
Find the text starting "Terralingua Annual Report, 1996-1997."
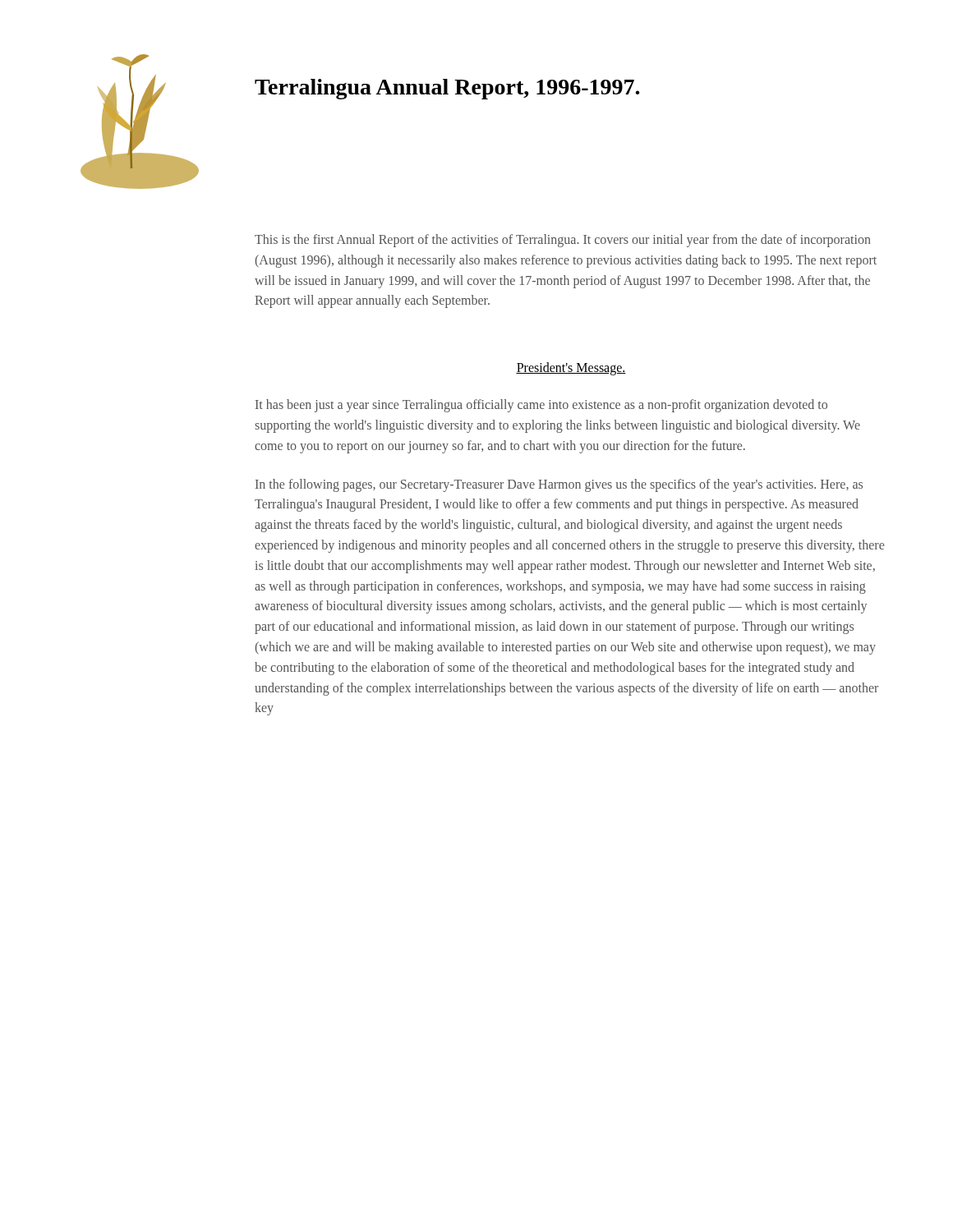[571, 87]
